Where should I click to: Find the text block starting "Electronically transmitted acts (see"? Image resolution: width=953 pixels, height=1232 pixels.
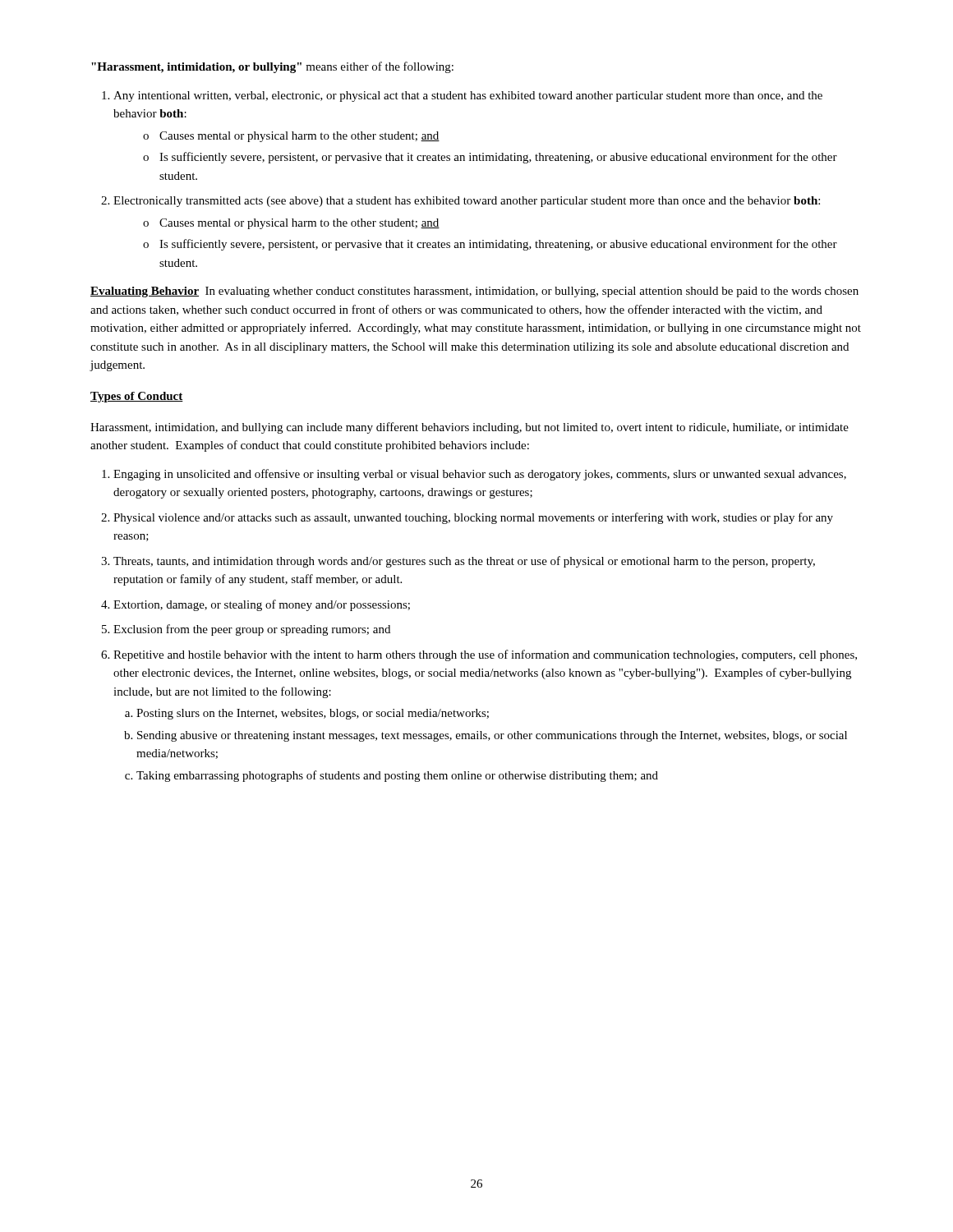pyautogui.click(x=488, y=233)
